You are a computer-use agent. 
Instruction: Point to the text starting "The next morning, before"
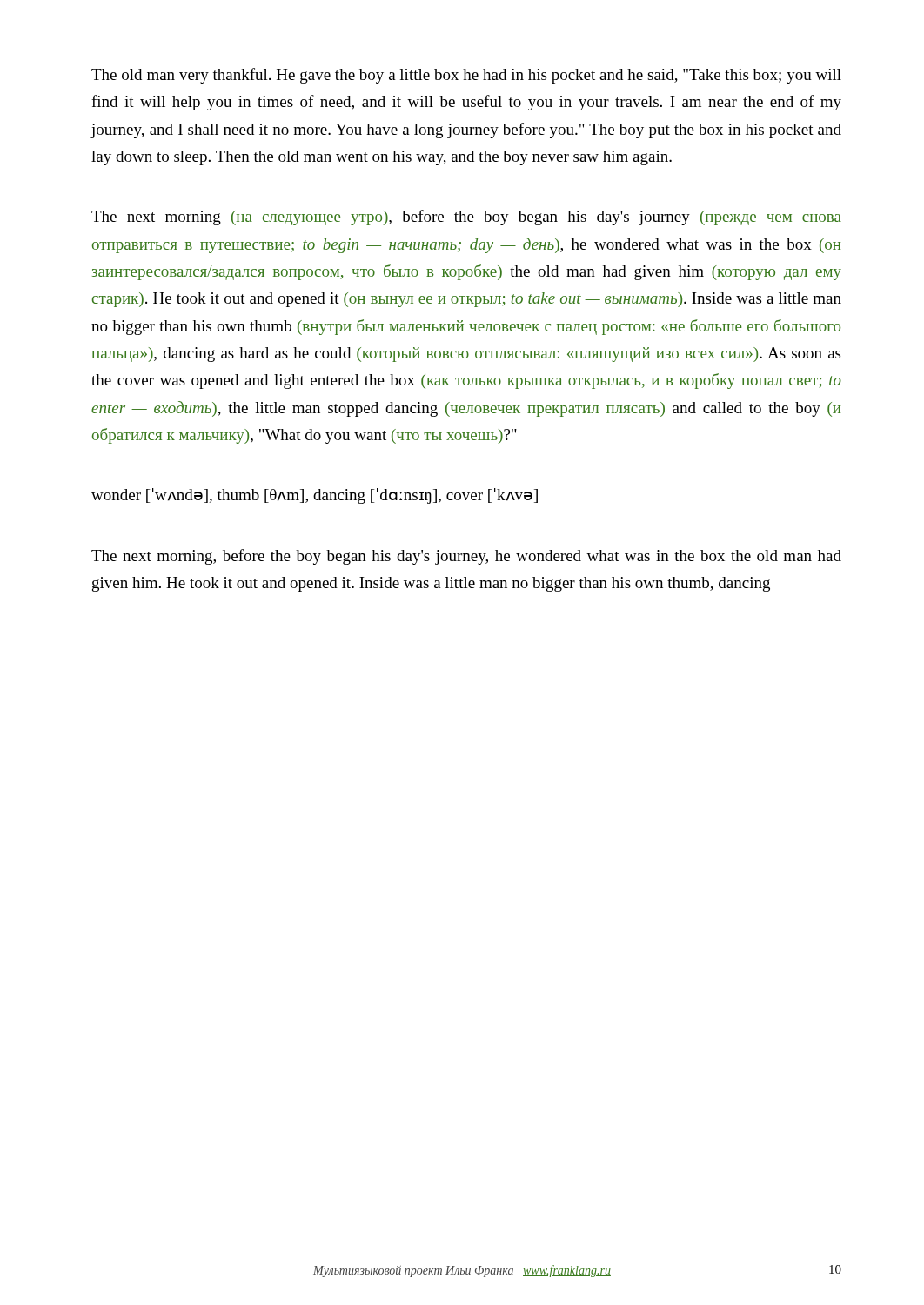(x=466, y=569)
